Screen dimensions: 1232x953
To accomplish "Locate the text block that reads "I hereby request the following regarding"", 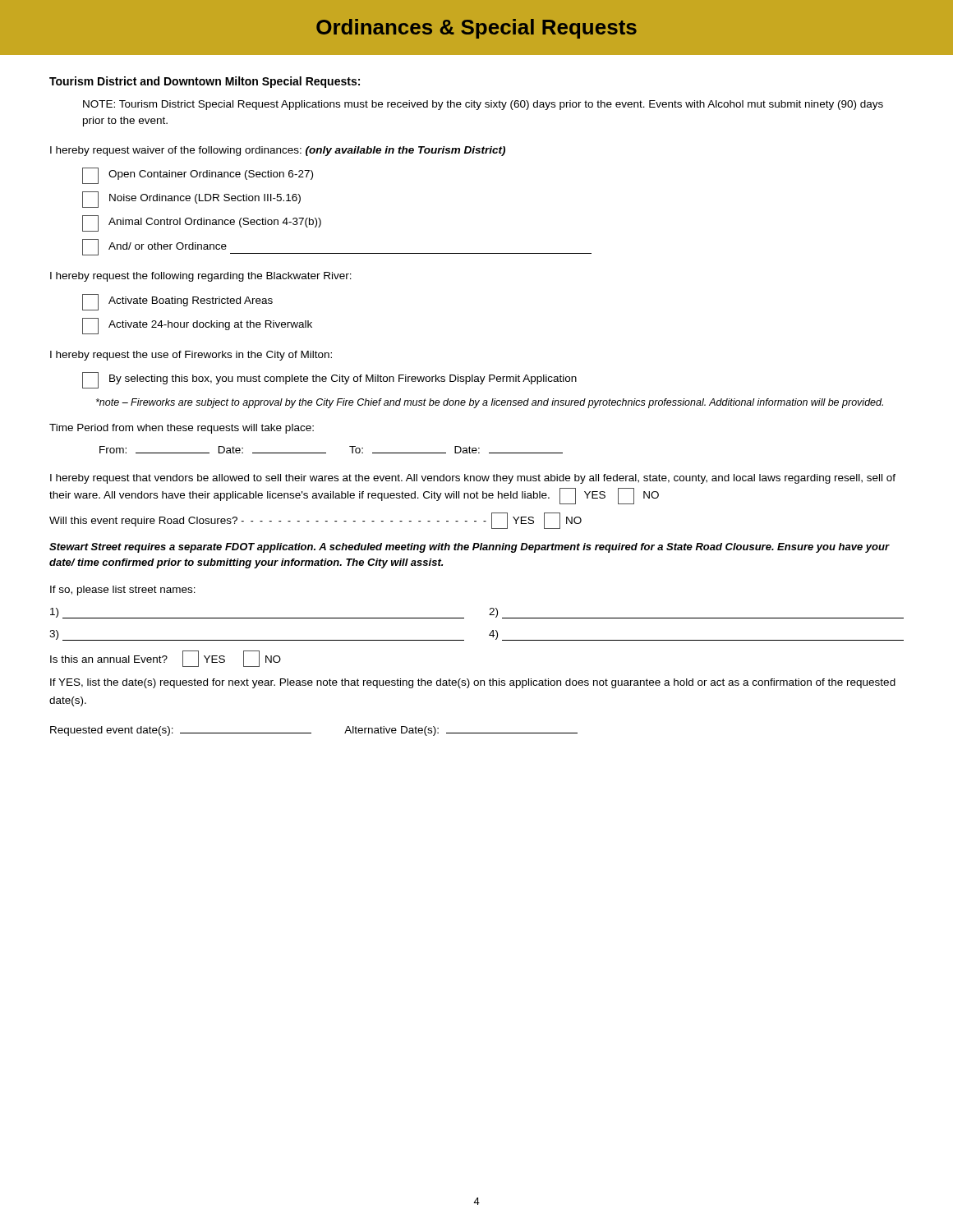I will click(x=201, y=276).
